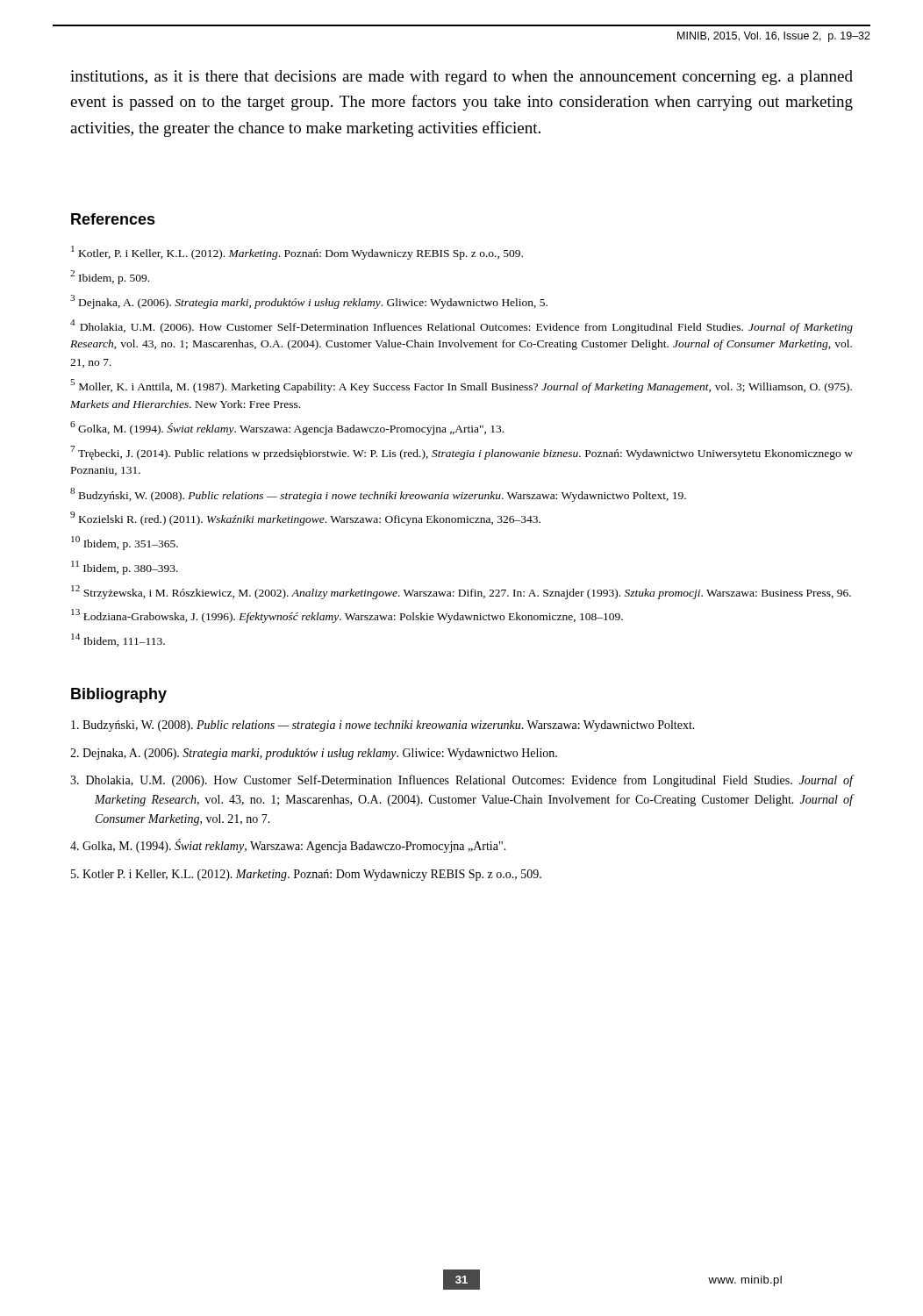Find the list item with the text "3. Dholakia, U.M. (2006). How Customer Self-Determination"

(462, 800)
